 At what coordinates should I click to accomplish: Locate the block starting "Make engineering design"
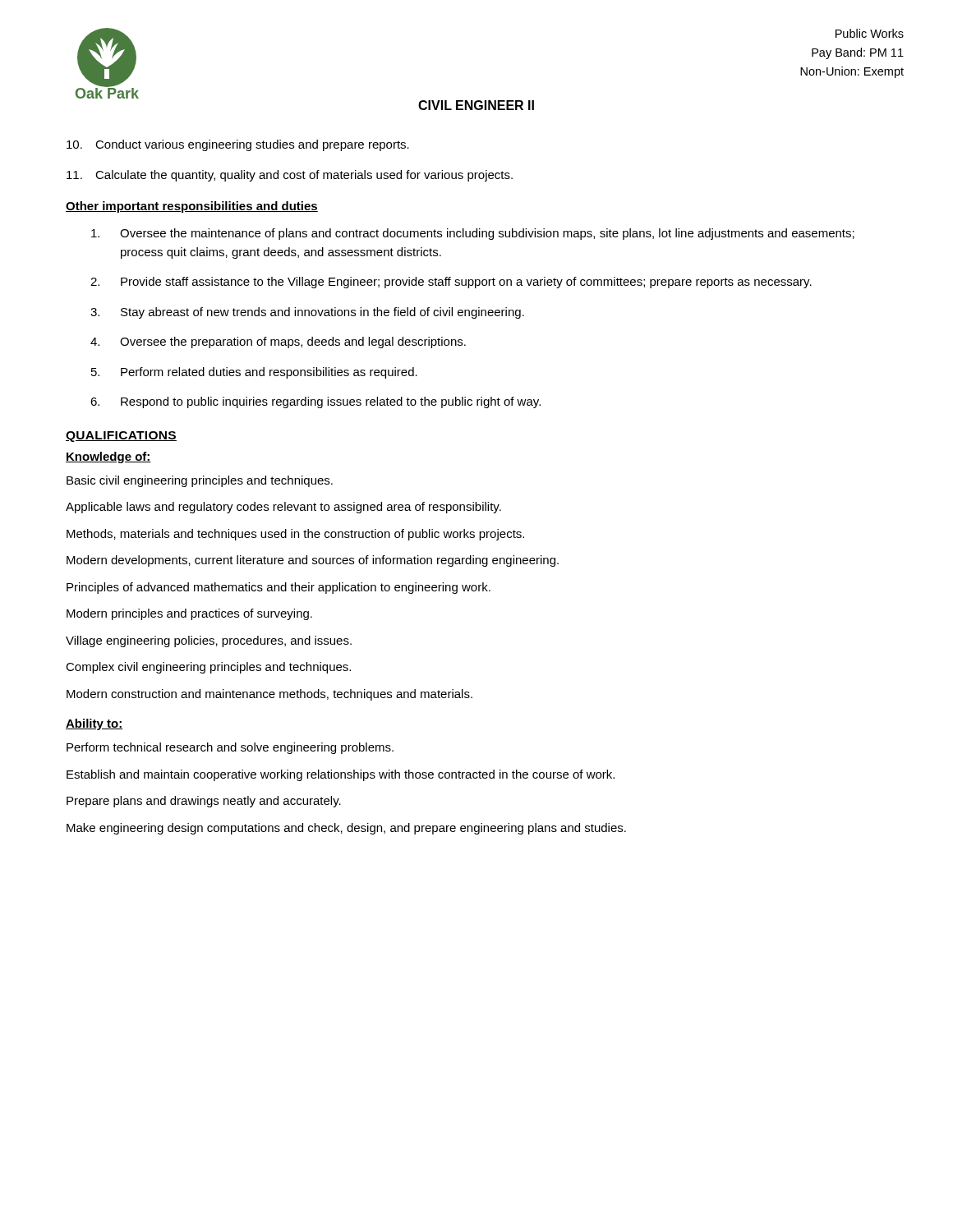pyautogui.click(x=346, y=827)
